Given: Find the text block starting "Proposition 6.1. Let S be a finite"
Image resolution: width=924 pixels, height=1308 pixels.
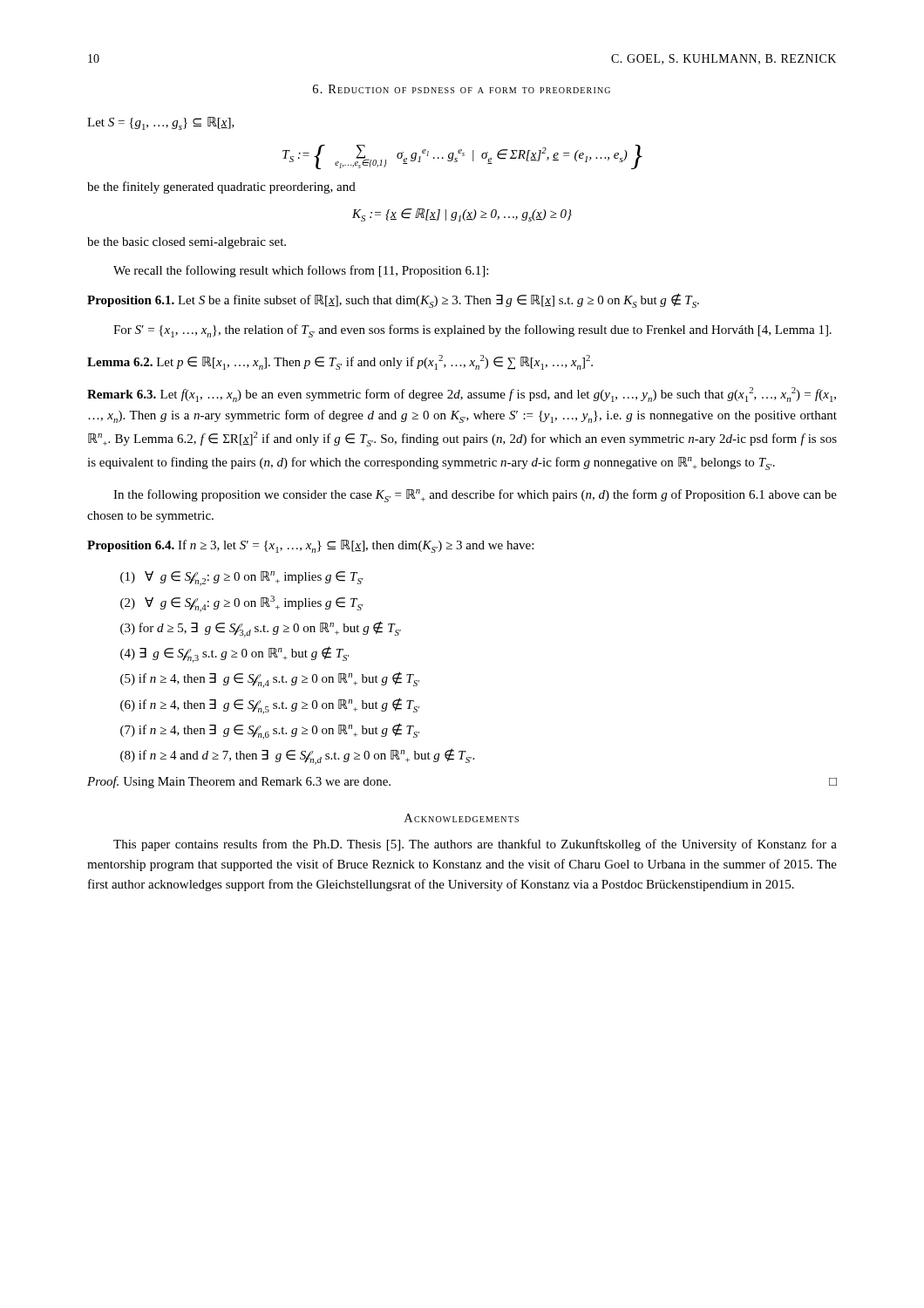Looking at the screenshot, I should (462, 301).
